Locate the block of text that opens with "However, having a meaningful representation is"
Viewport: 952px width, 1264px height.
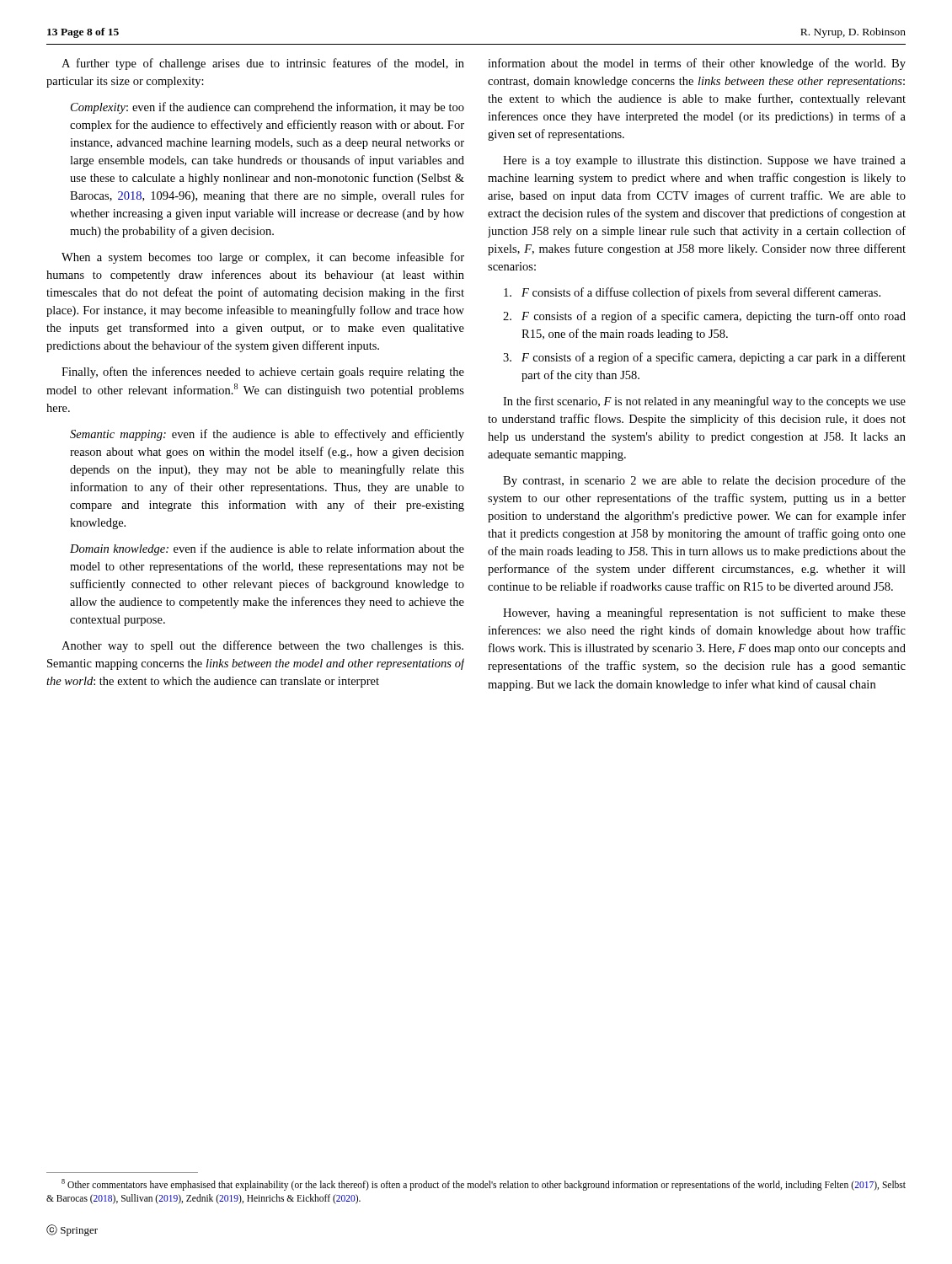697,649
